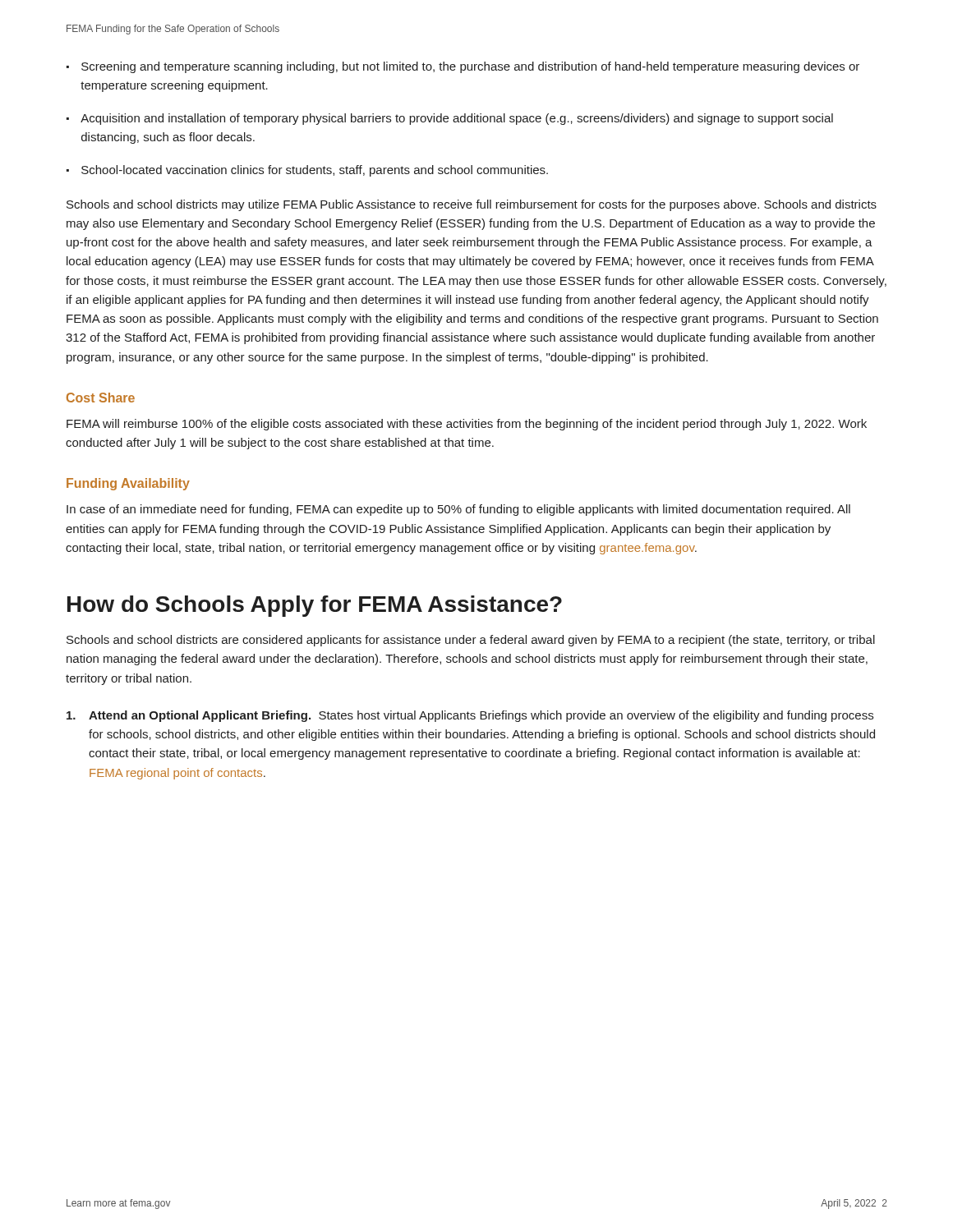Where does it say "Cost Share"?
Screen dimensions: 1232x953
click(100, 398)
